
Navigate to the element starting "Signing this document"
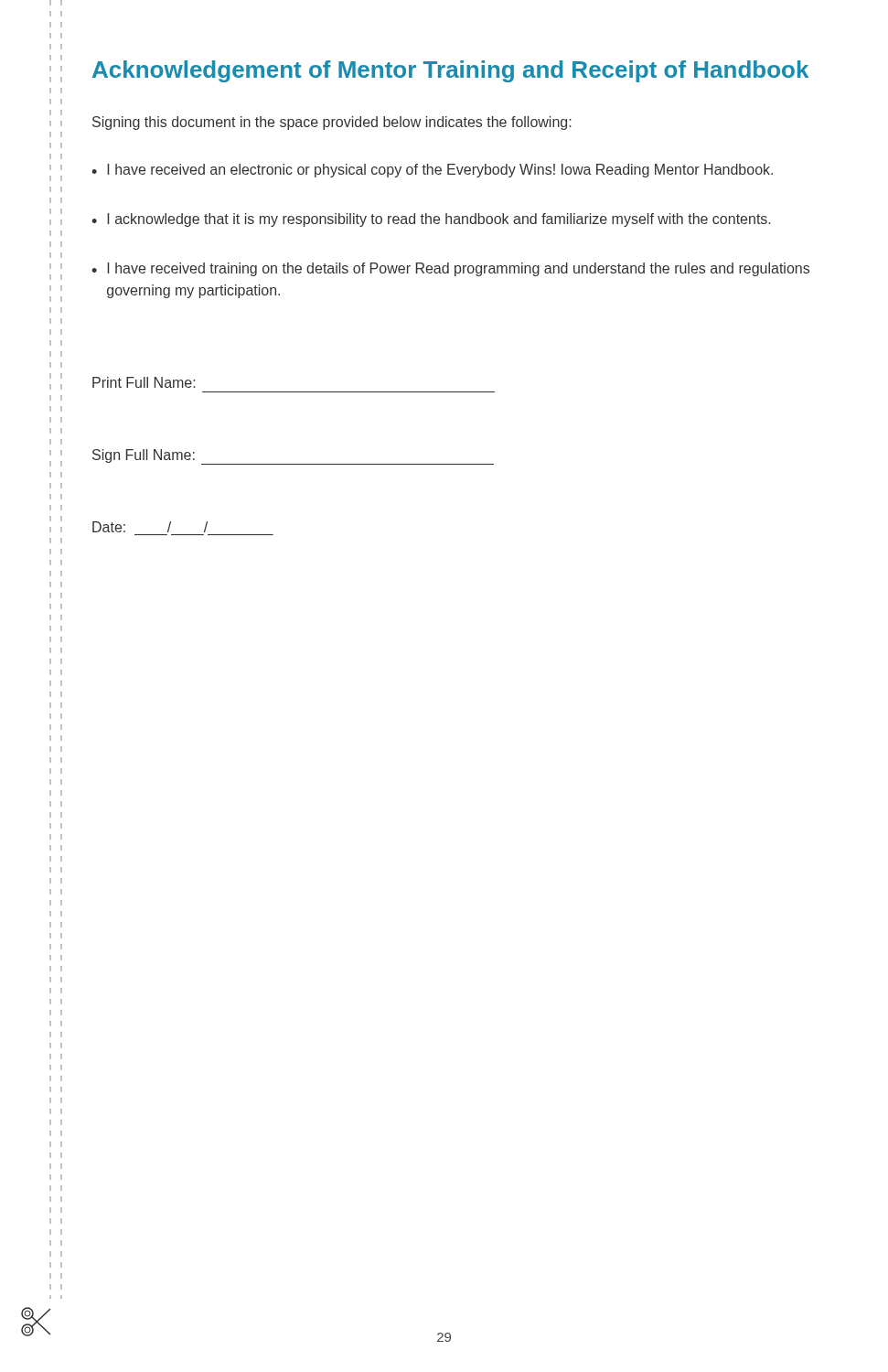coord(332,122)
